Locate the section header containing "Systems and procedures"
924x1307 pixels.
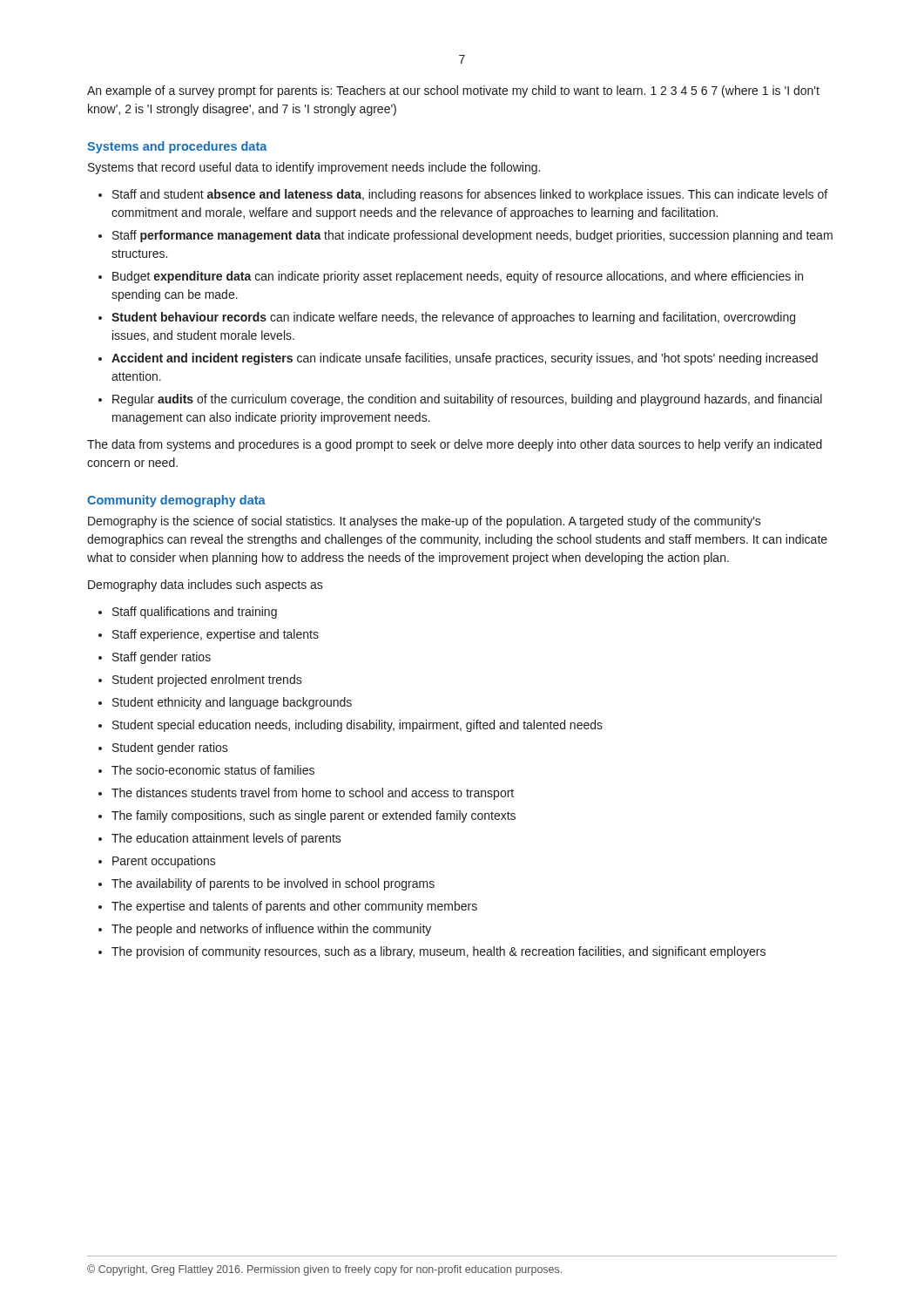tap(177, 146)
